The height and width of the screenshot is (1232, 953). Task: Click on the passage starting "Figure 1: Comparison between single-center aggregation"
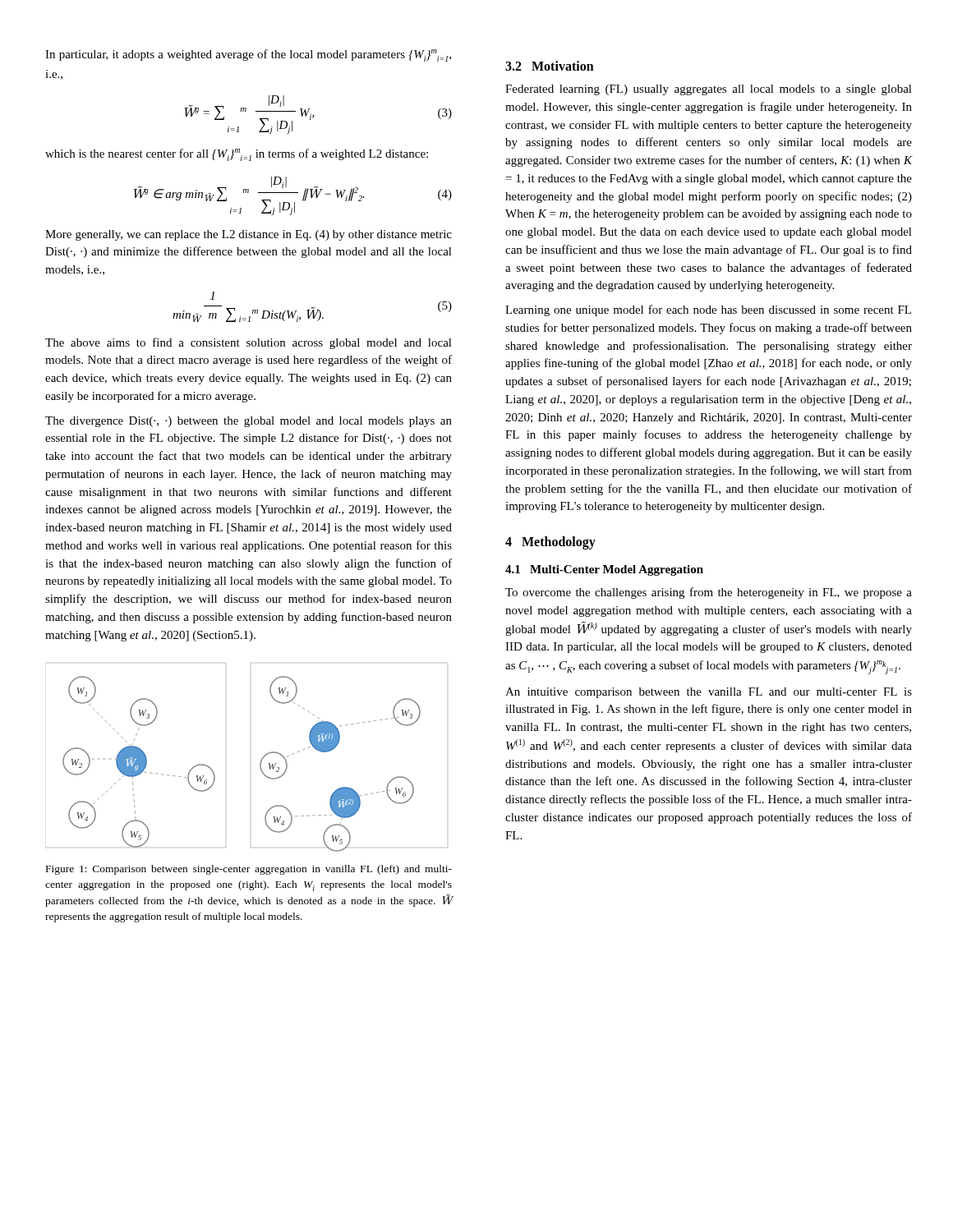[248, 893]
